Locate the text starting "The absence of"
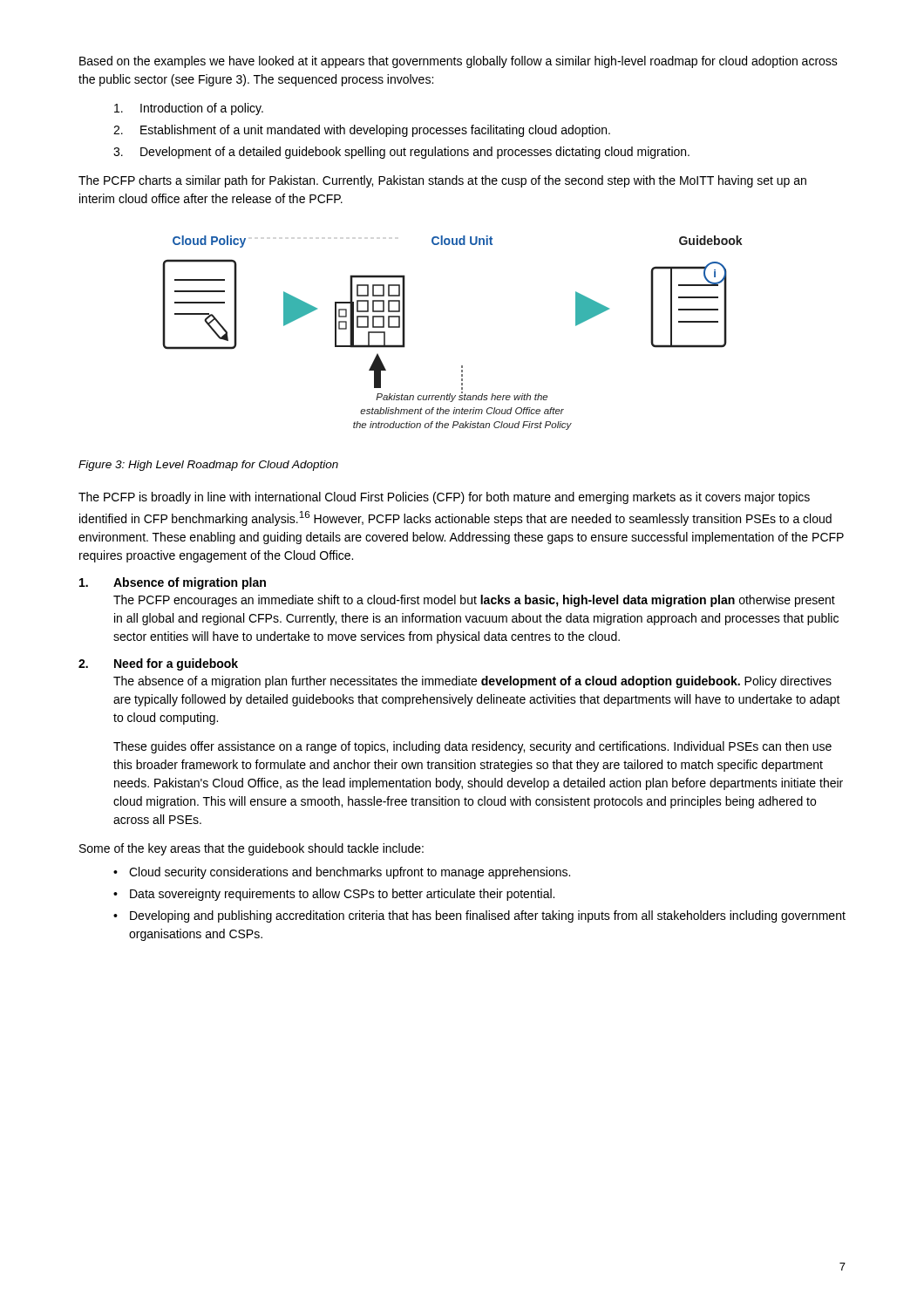The height and width of the screenshot is (1308, 924). point(477,699)
